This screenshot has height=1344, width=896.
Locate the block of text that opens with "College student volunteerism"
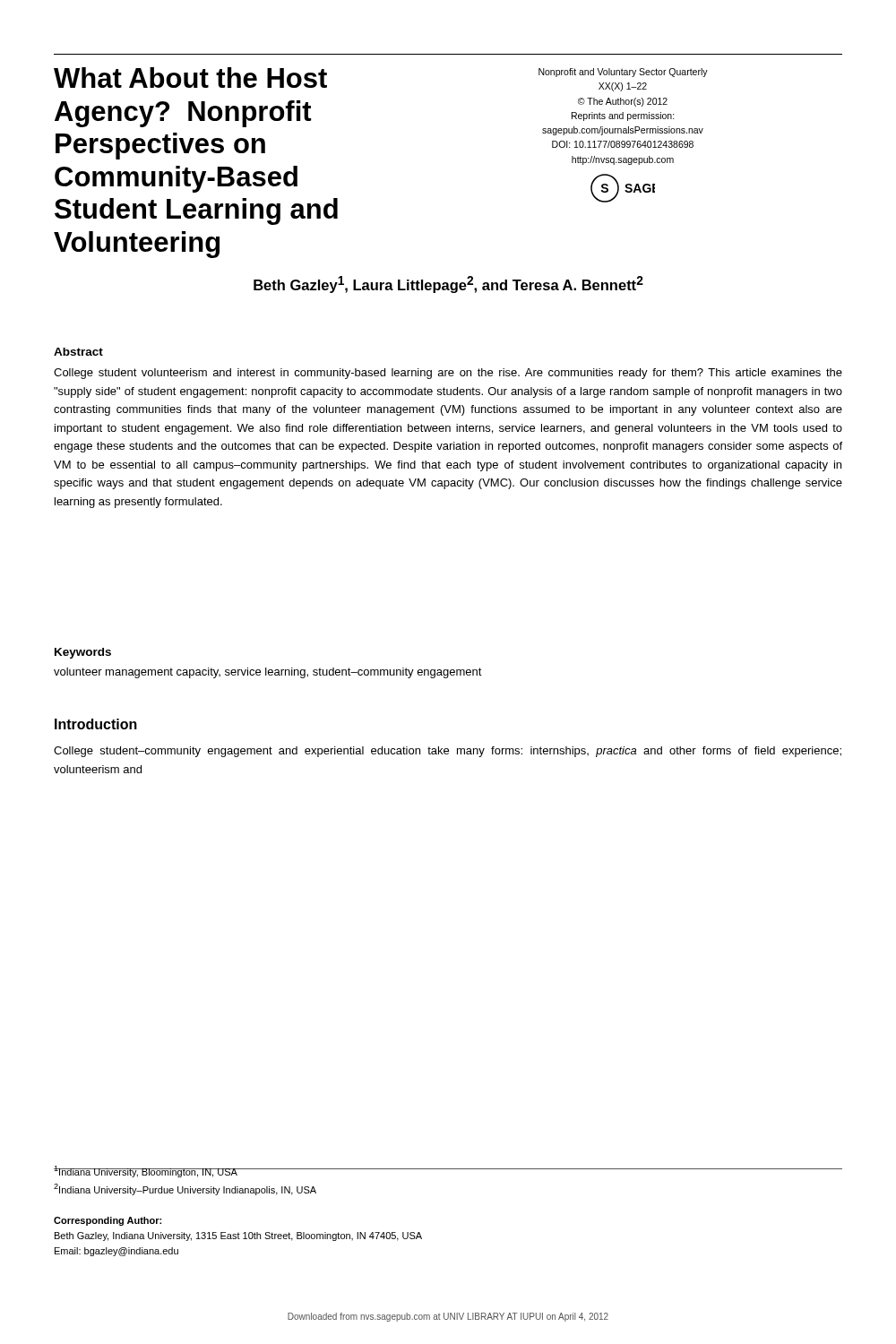coord(448,437)
